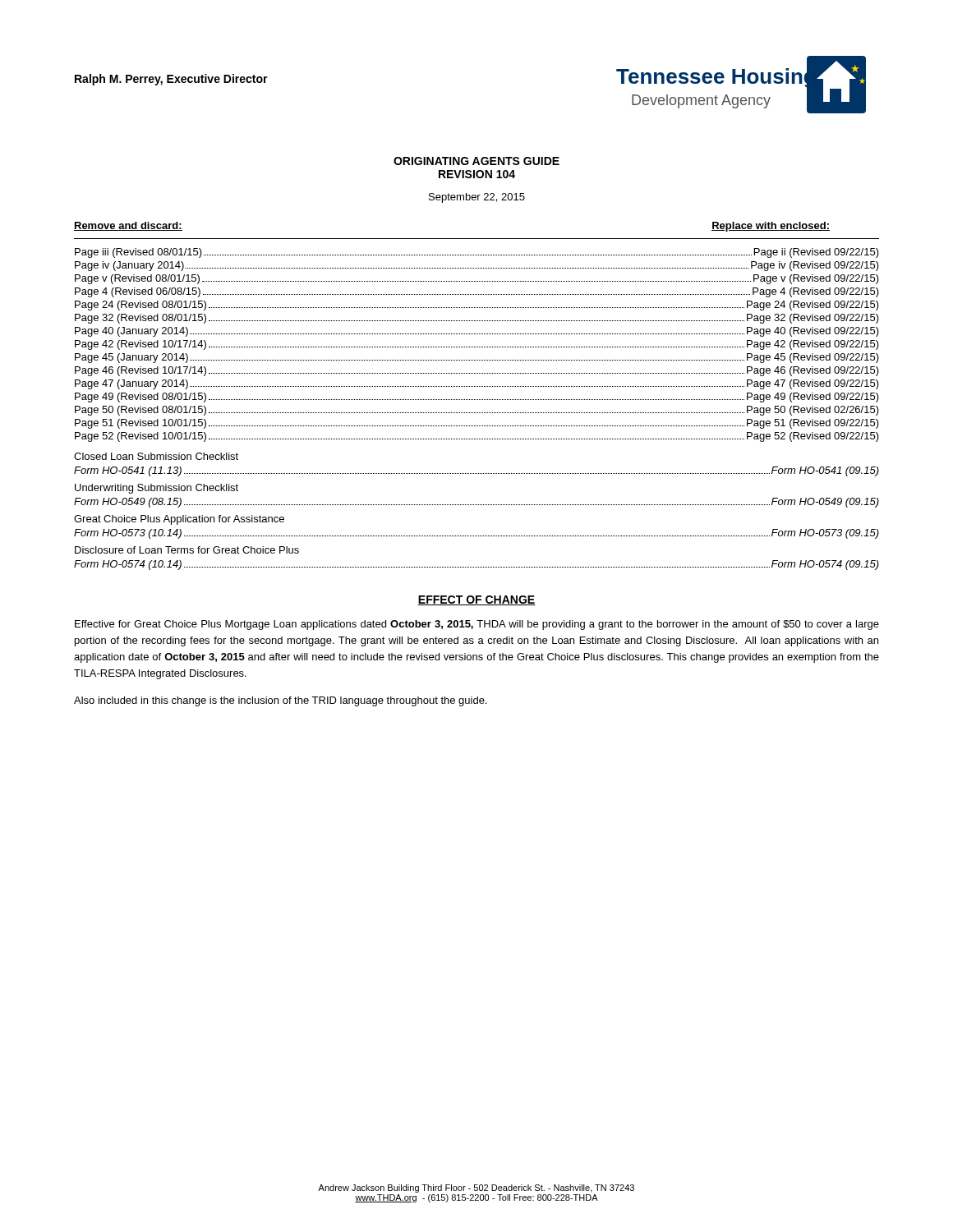The image size is (953, 1232).
Task: Find the text block that says "Disclosure of Loan Terms"
Action: (476, 557)
